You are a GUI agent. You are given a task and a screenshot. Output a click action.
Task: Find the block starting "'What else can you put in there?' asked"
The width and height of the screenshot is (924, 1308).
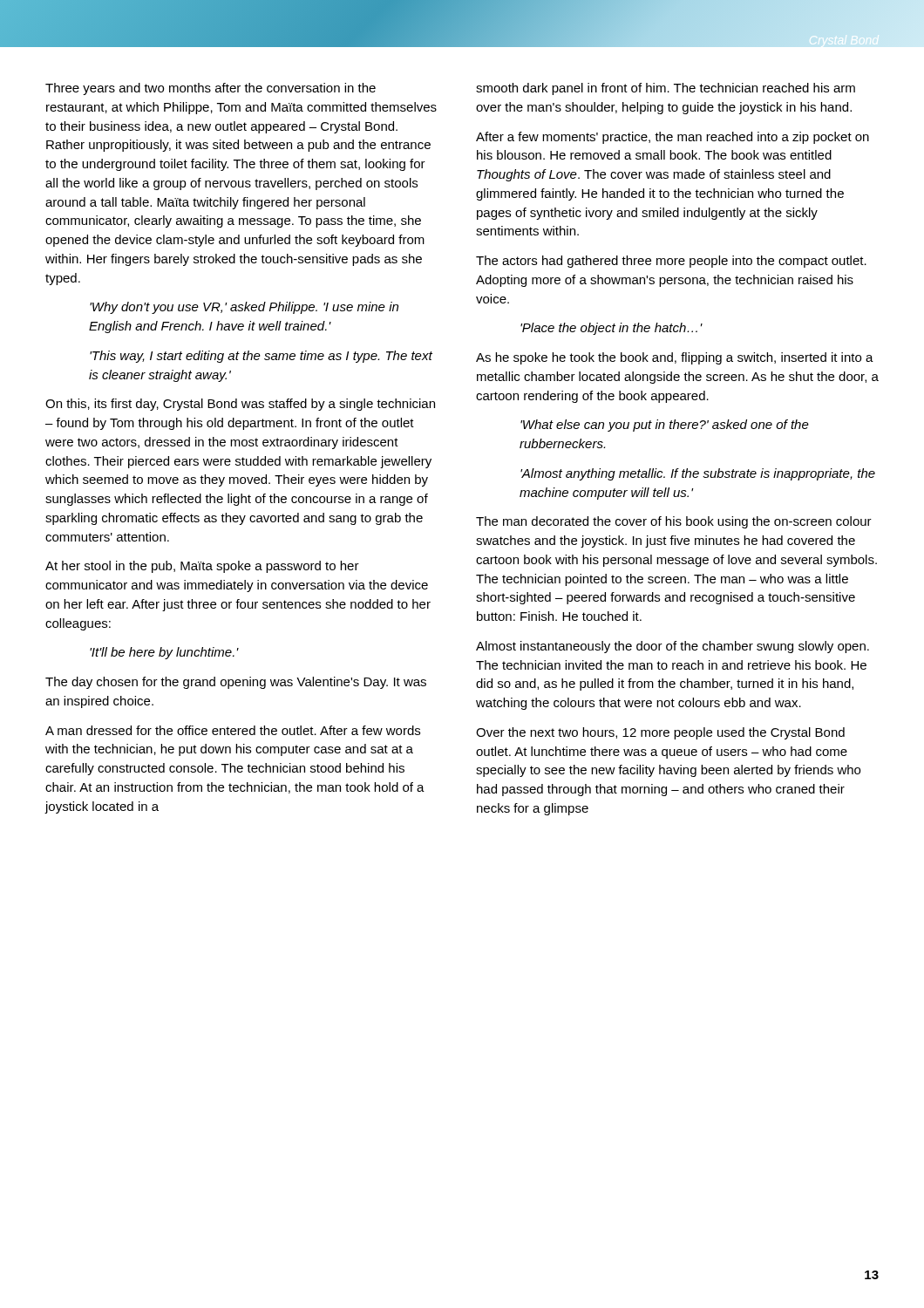click(699, 434)
